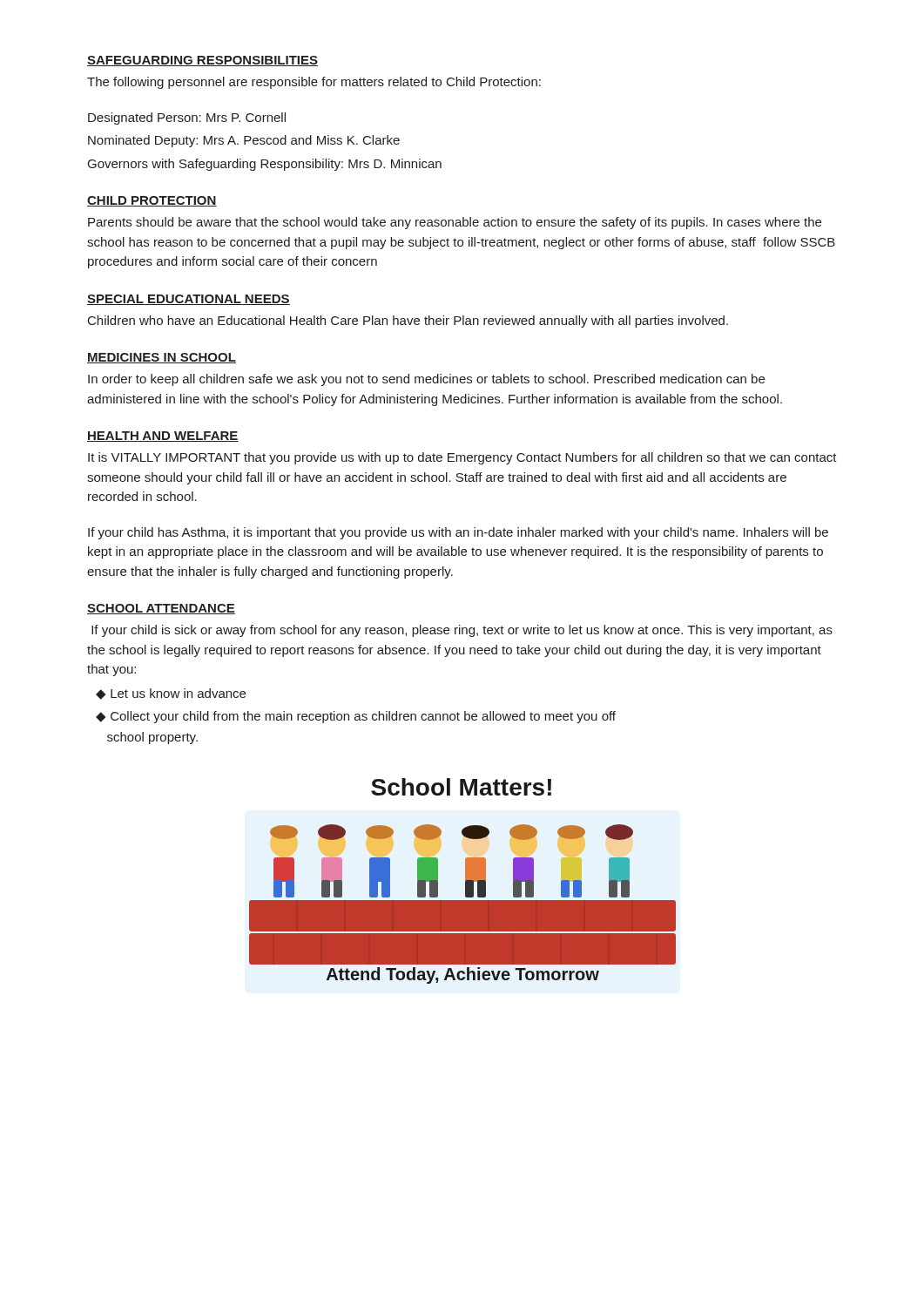
Task: Click on the region starting "SCHOOL ATTENDANCE"
Action: 161,608
